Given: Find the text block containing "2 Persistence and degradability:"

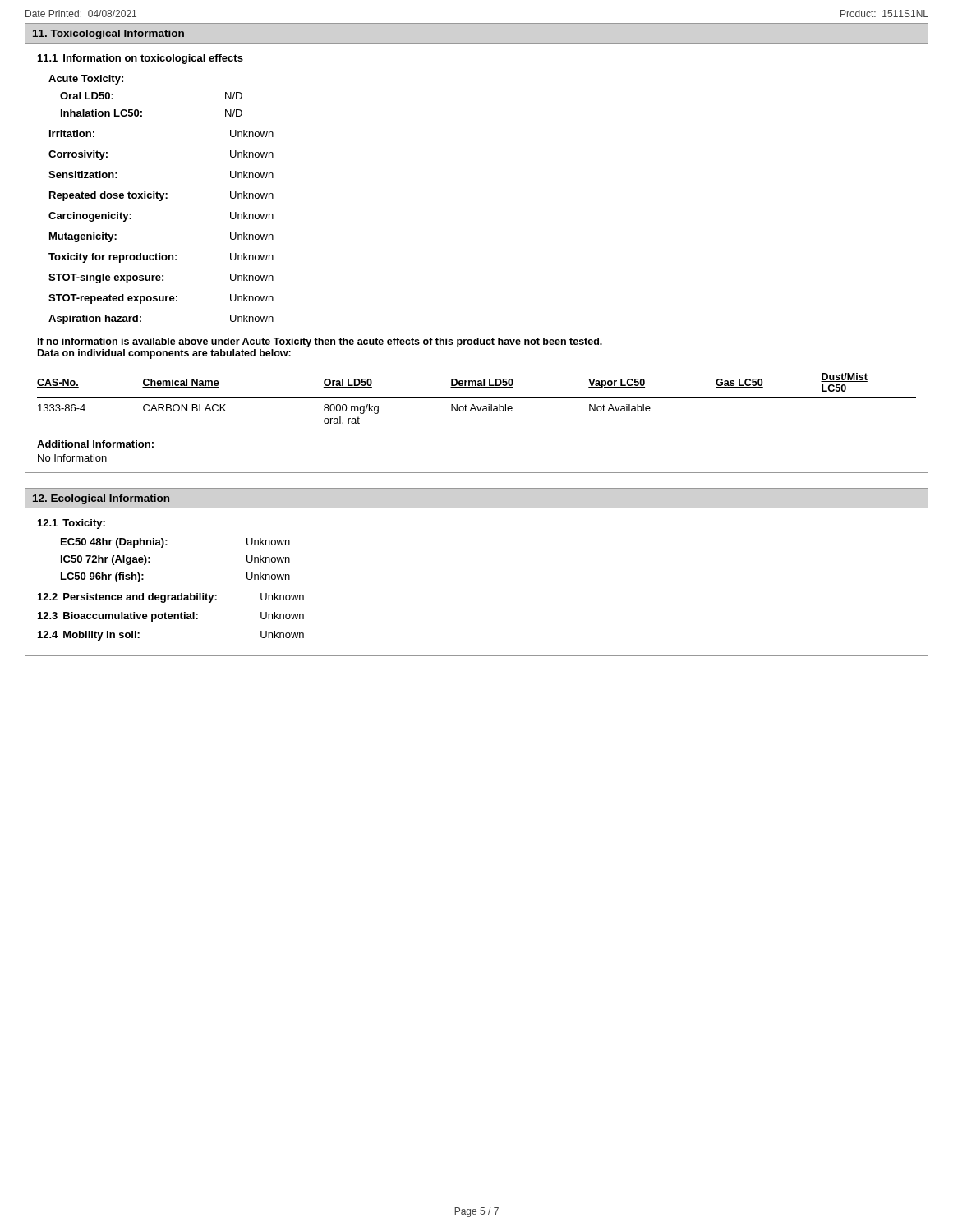Looking at the screenshot, I should coord(171,597).
